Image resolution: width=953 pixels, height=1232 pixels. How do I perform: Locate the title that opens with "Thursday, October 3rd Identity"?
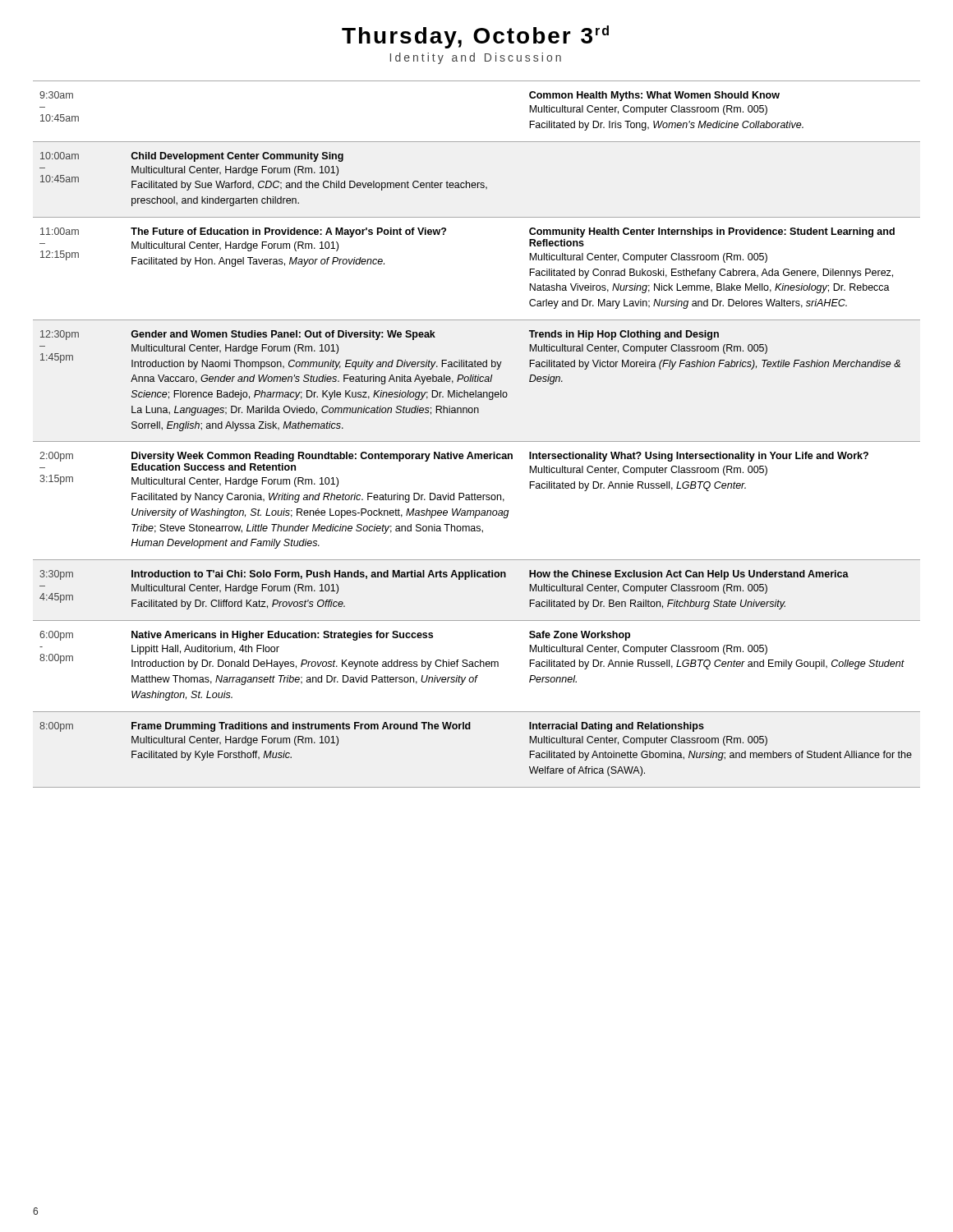[476, 44]
